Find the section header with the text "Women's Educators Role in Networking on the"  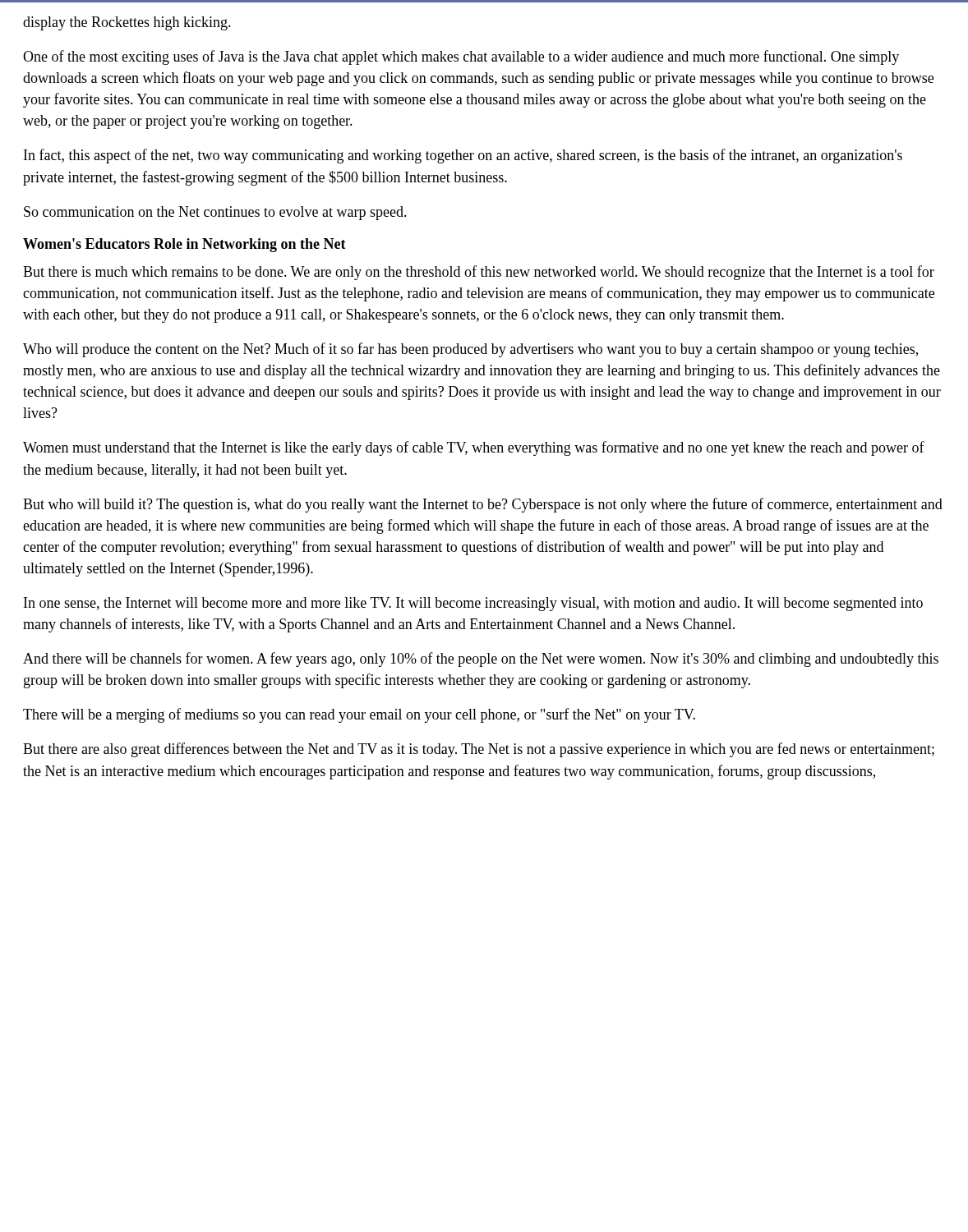pos(184,244)
